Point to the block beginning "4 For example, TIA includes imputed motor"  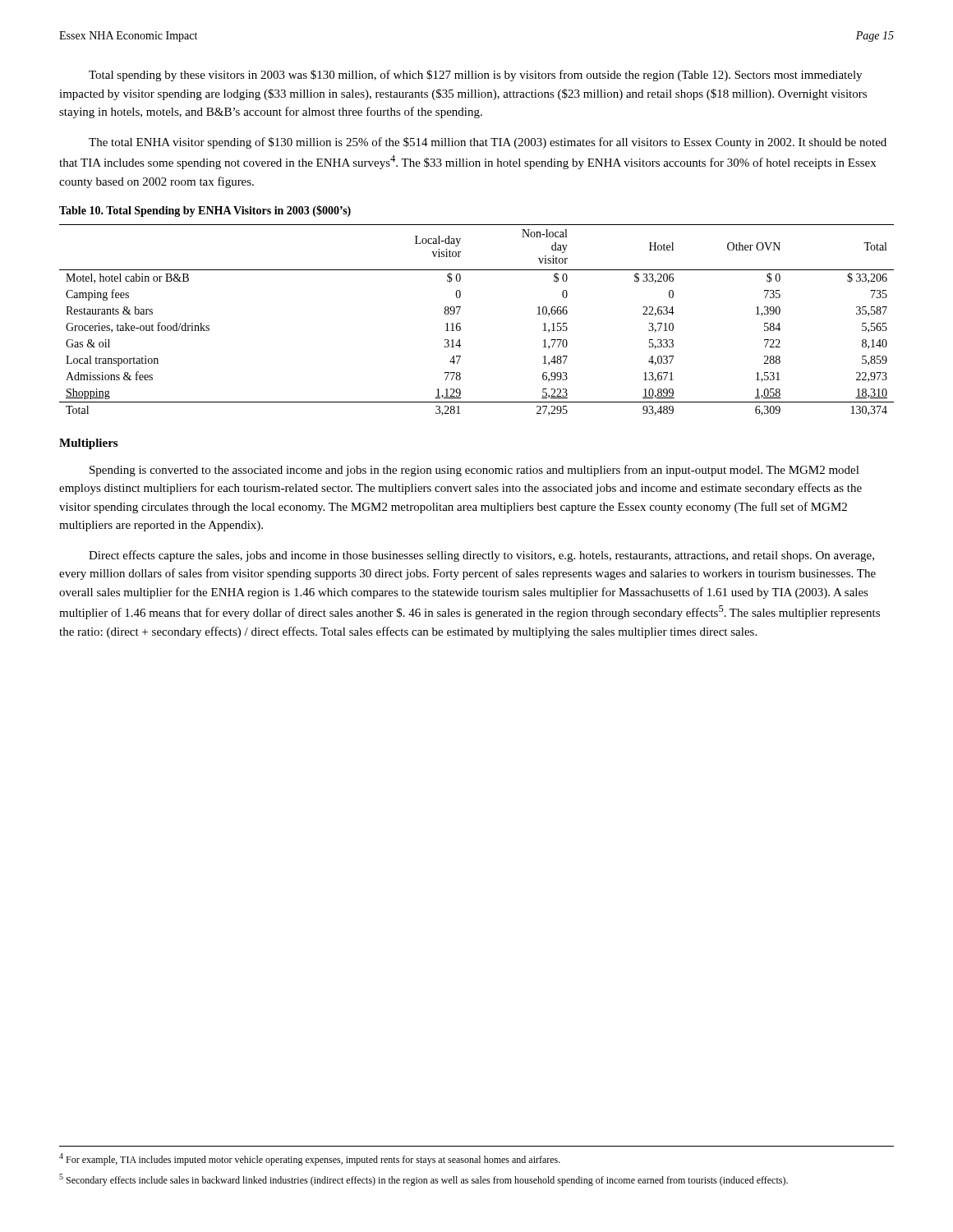476,1158
